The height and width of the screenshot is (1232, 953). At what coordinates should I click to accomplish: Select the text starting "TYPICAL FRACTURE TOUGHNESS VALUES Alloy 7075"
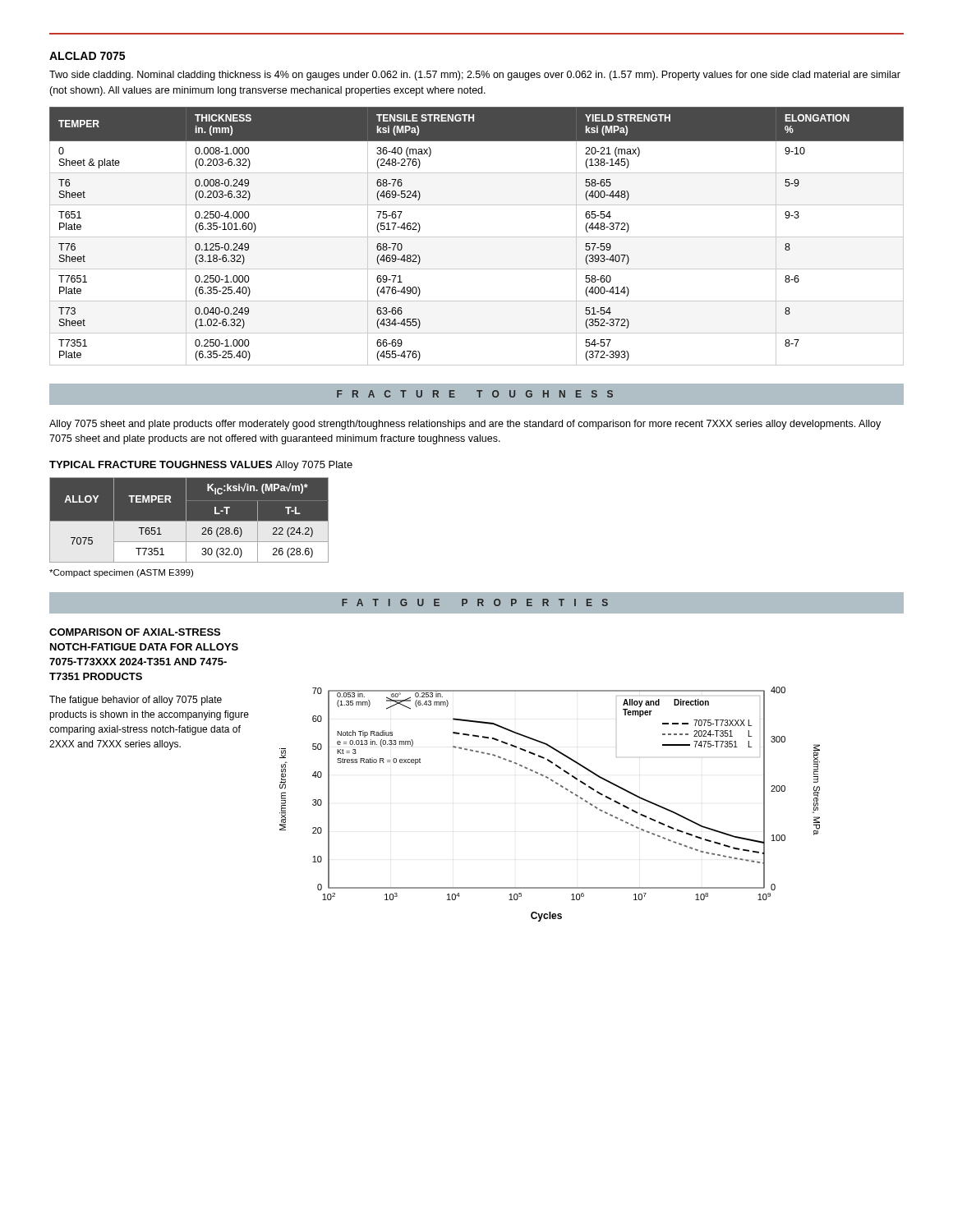(201, 464)
